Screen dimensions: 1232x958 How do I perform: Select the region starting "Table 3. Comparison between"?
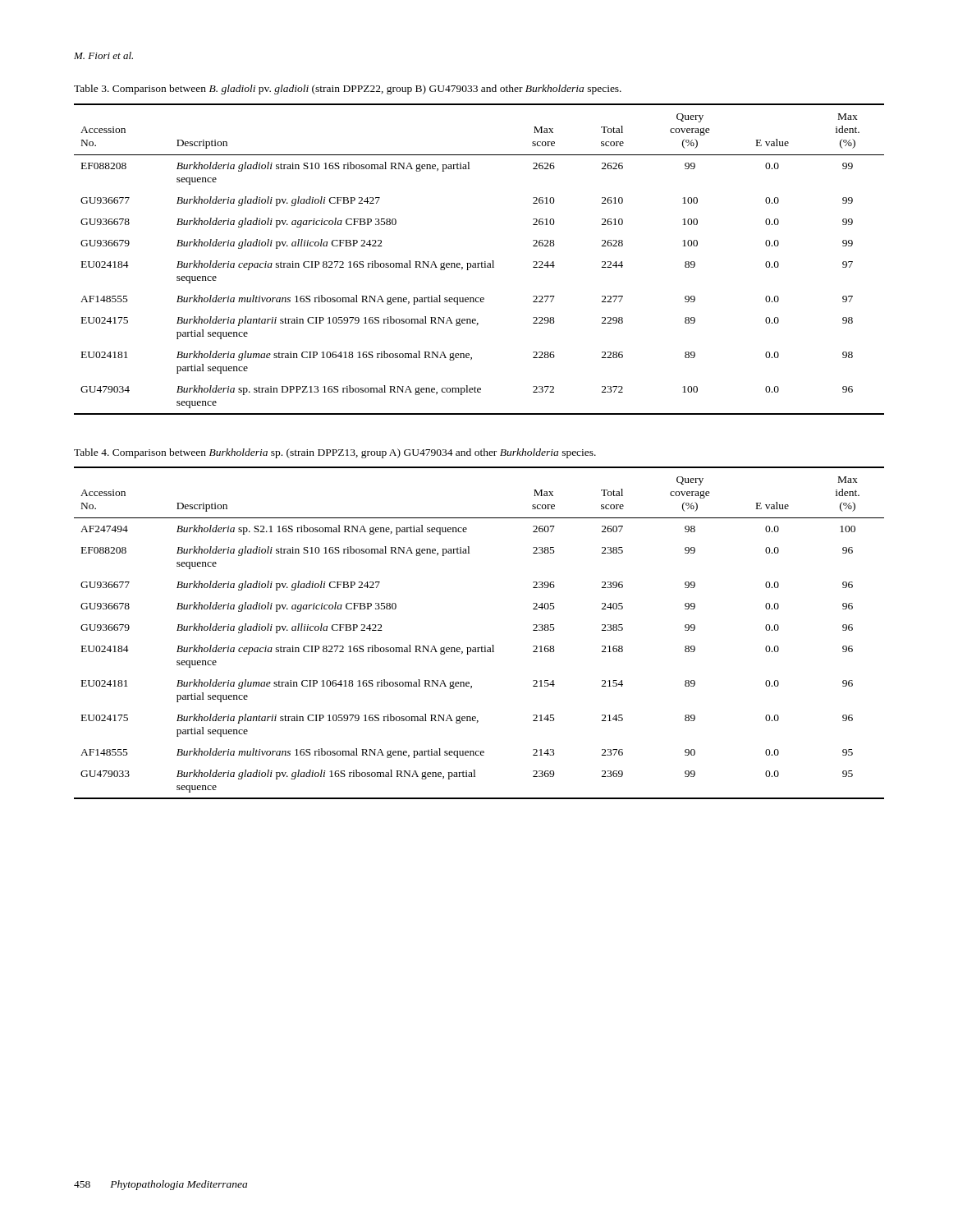tap(348, 88)
